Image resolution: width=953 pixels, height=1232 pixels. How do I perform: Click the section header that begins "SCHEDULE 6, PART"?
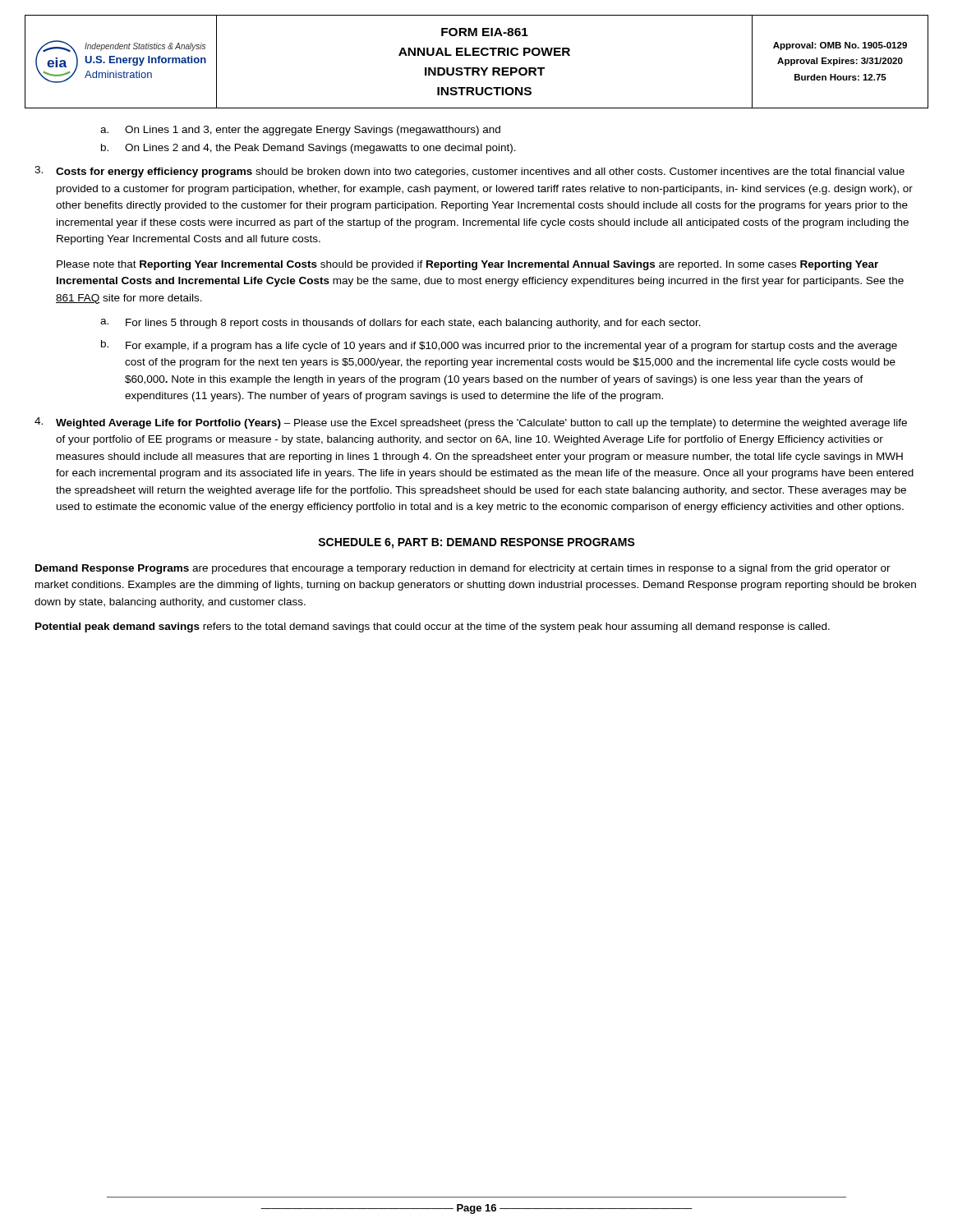coord(476,542)
